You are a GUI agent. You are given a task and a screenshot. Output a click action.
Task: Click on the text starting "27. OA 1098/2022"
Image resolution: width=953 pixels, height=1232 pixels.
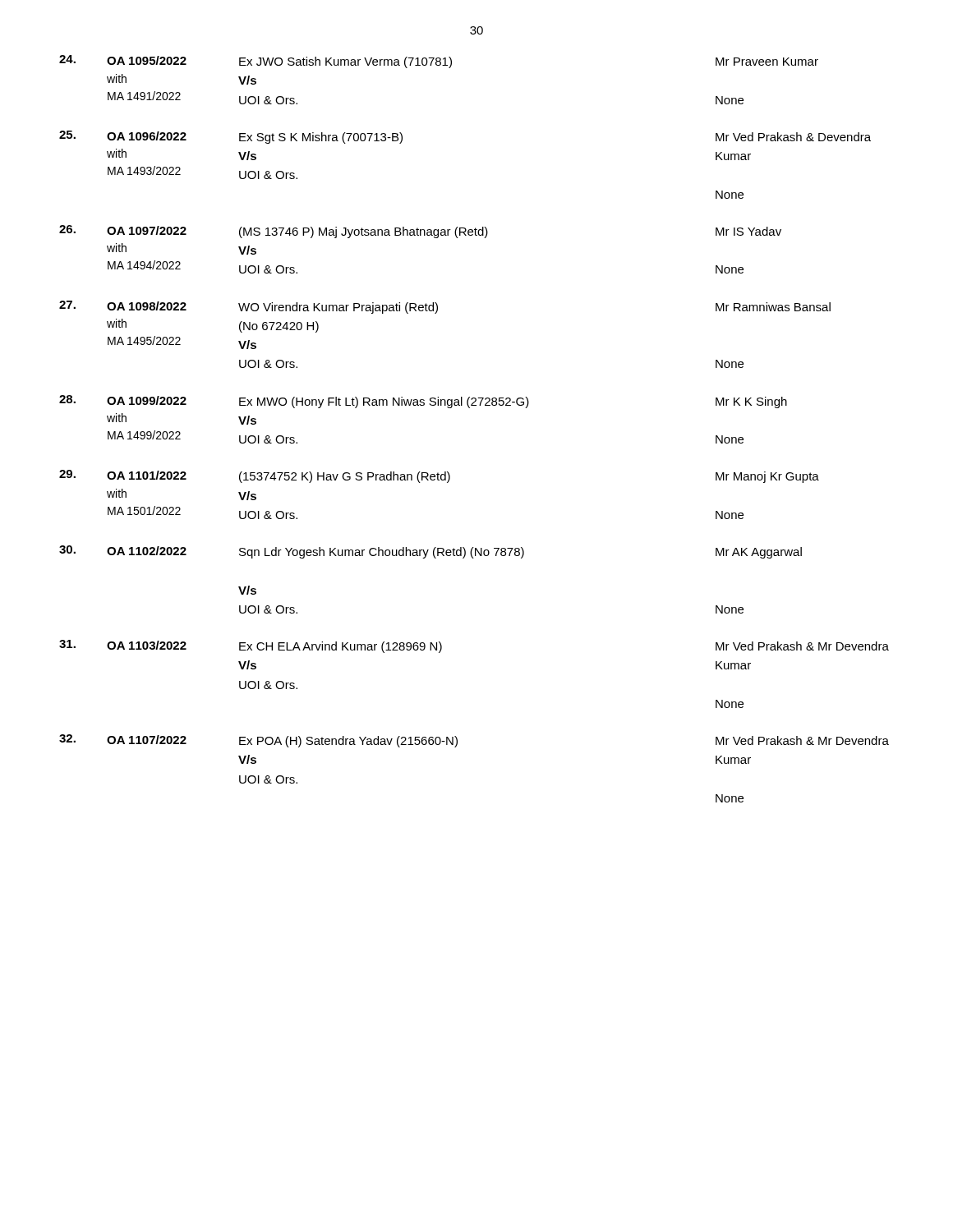pos(157,307)
